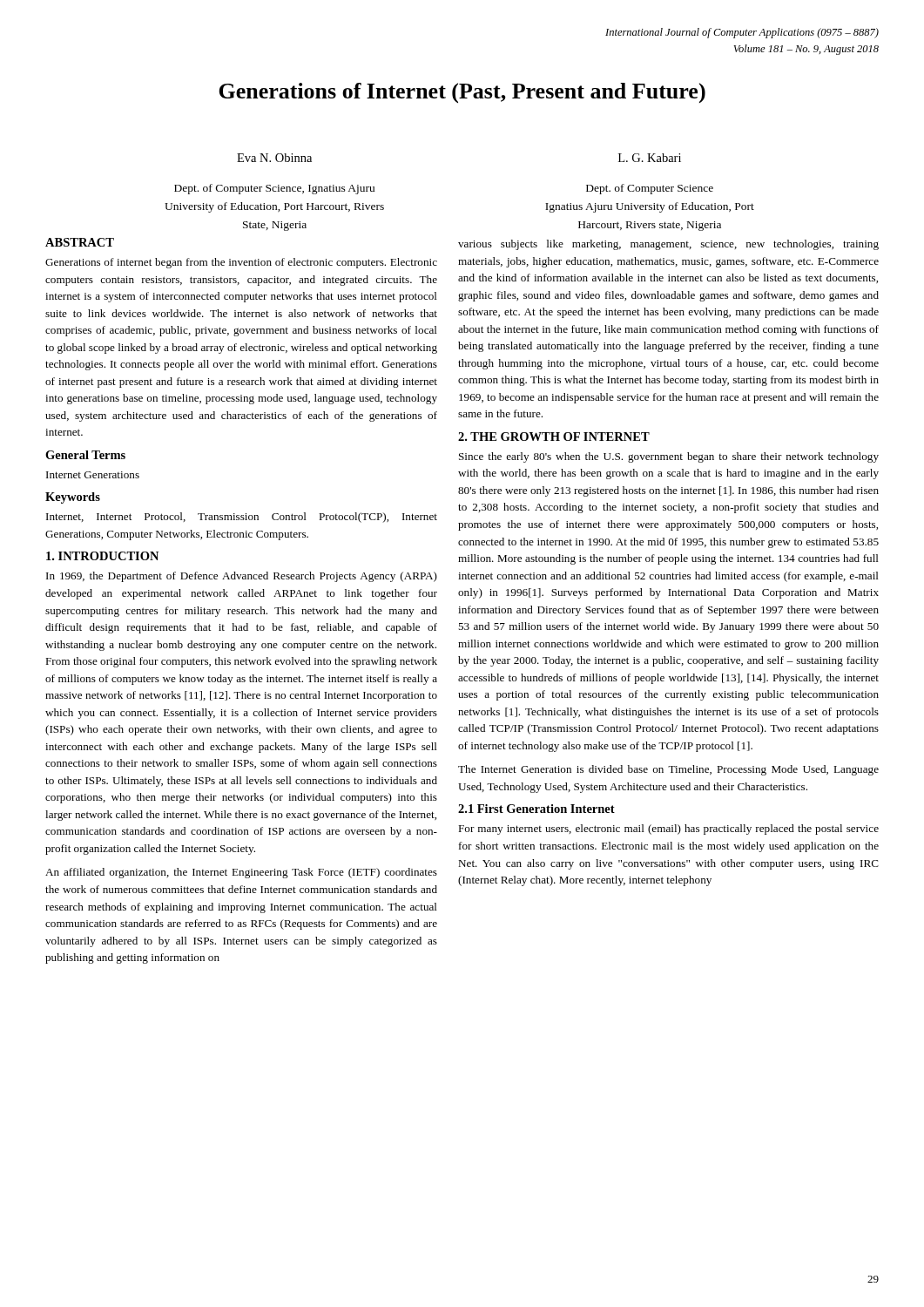Click the passage that begins "Internet, Internet Protocol,"
This screenshot has height=1307, width=924.
(x=241, y=525)
